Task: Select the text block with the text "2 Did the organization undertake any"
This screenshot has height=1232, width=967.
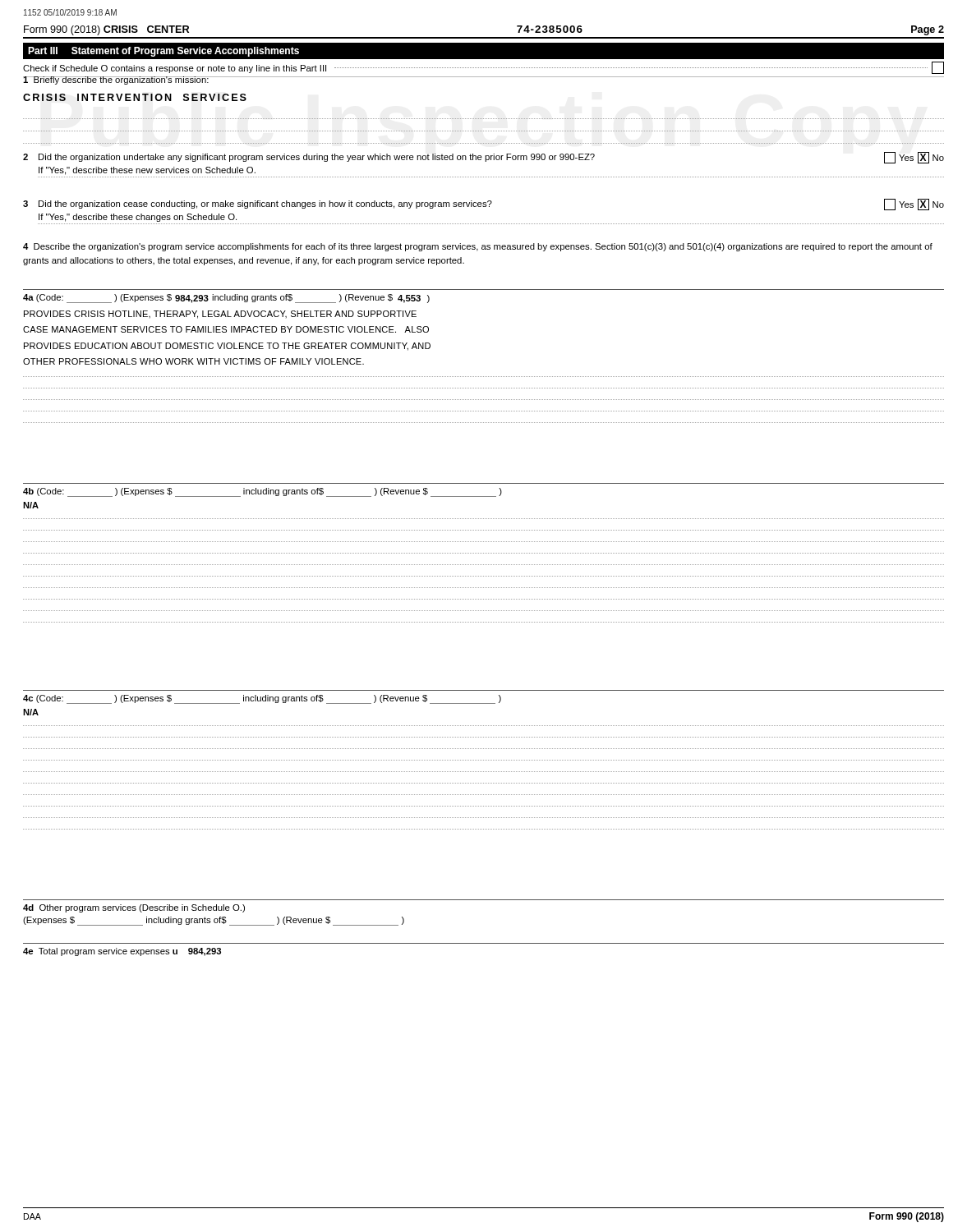Action: [484, 165]
